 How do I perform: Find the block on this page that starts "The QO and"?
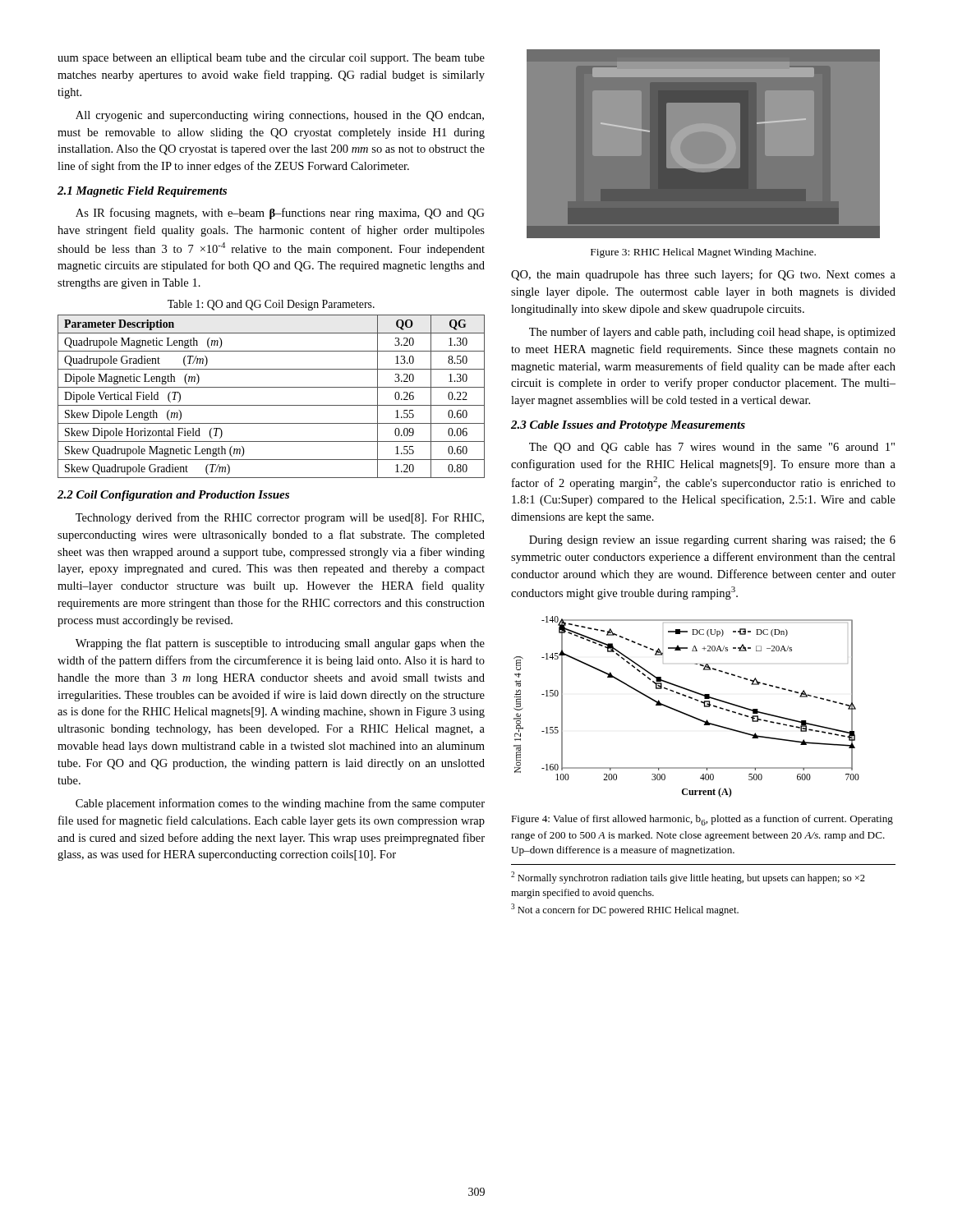pos(712,448)
